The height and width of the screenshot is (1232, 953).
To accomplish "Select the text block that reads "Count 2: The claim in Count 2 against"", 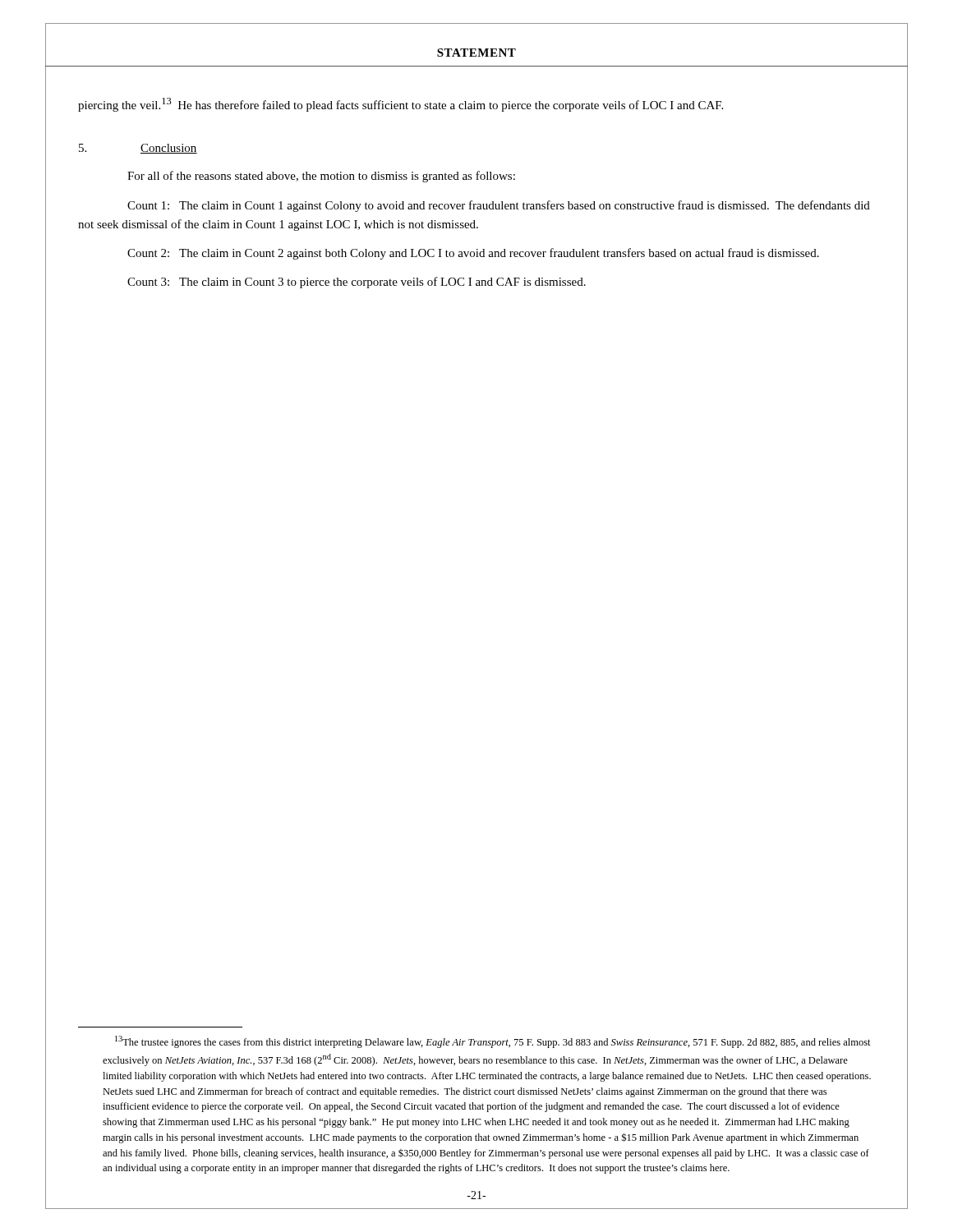I will pyautogui.click(x=473, y=253).
